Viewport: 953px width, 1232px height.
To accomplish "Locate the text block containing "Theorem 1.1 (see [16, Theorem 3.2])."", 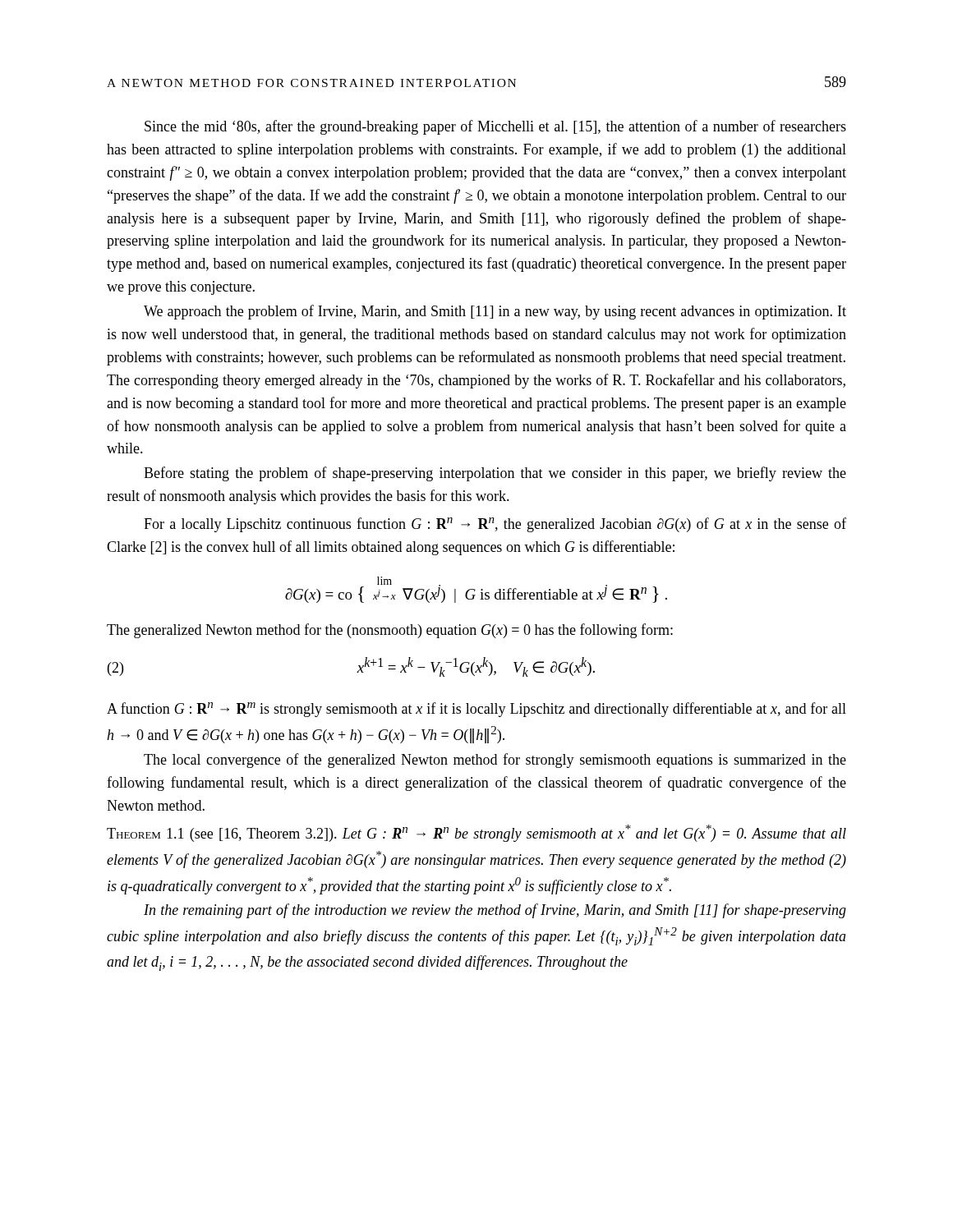I will (476, 859).
